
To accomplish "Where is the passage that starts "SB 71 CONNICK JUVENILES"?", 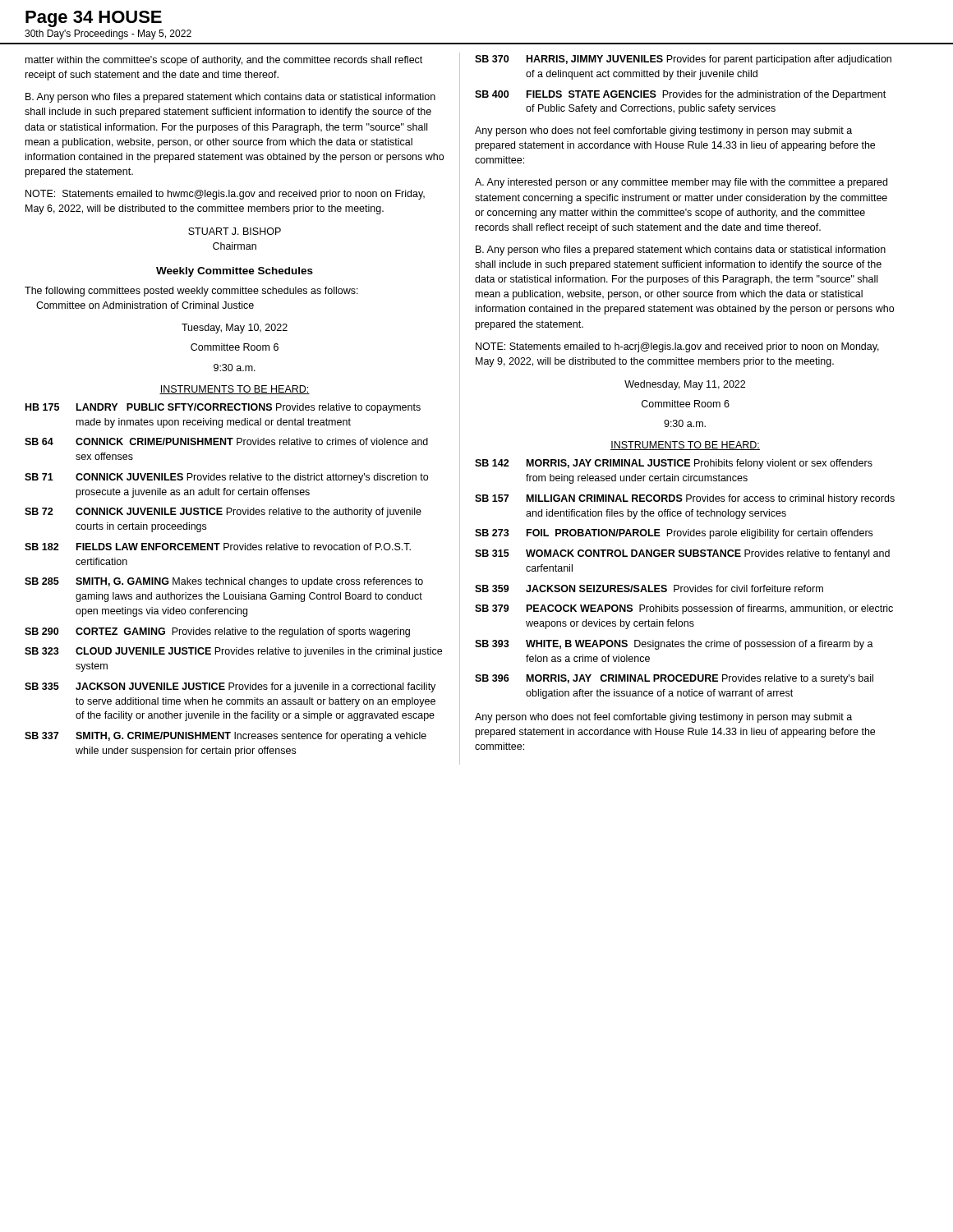I will (235, 485).
